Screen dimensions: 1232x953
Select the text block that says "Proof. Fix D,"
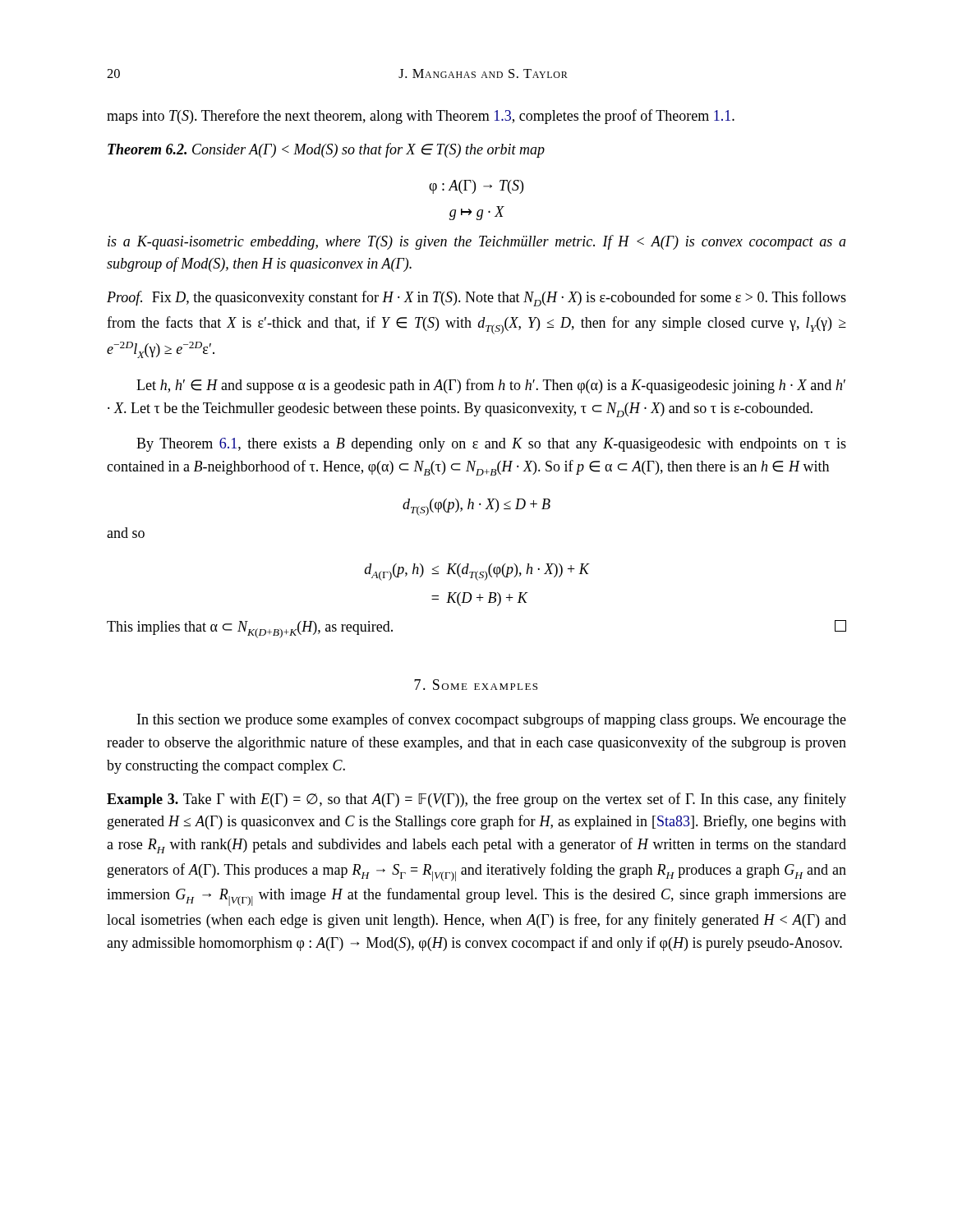point(476,384)
